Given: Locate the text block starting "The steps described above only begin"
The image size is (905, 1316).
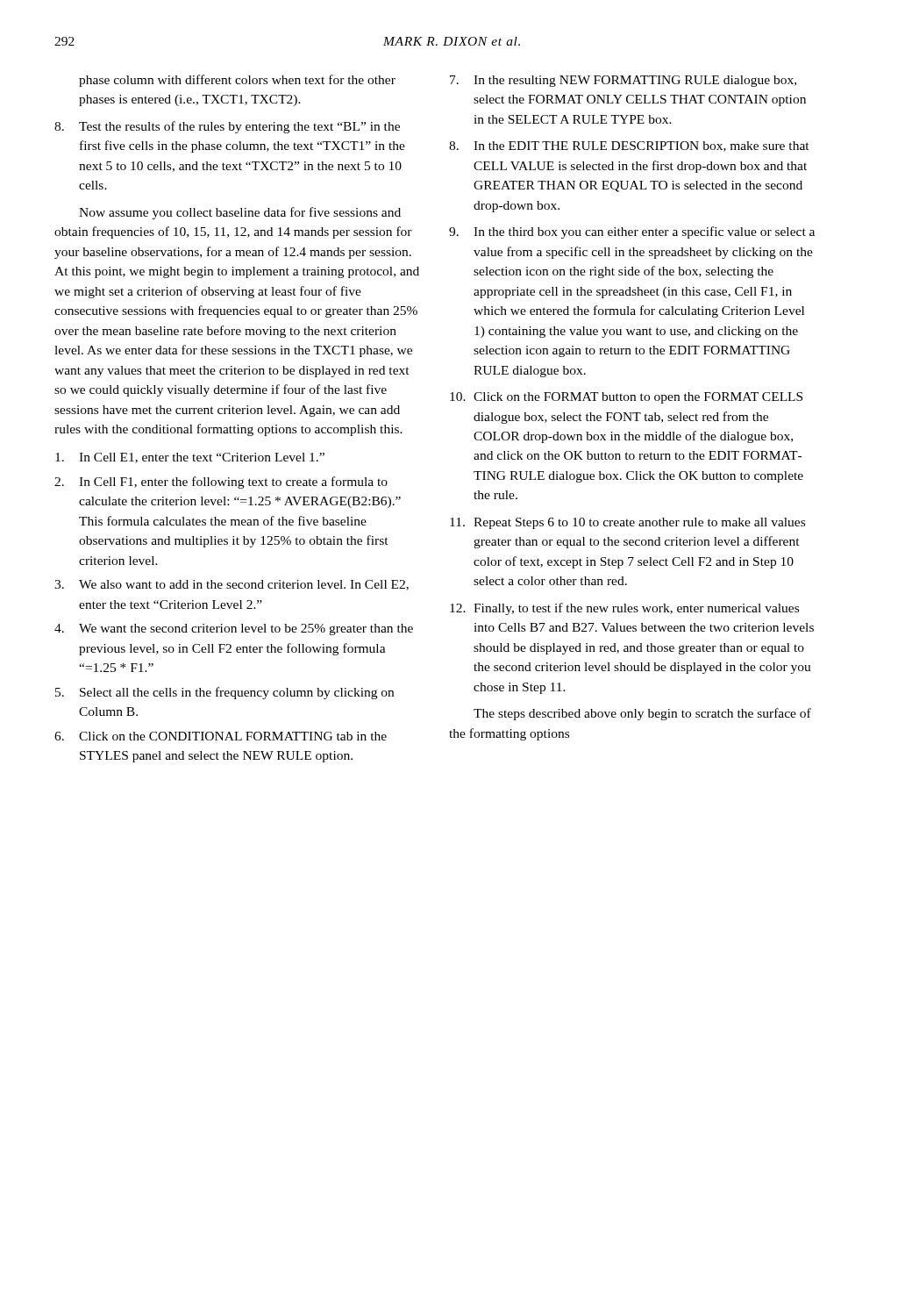Looking at the screenshot, I should click(630, 723).
